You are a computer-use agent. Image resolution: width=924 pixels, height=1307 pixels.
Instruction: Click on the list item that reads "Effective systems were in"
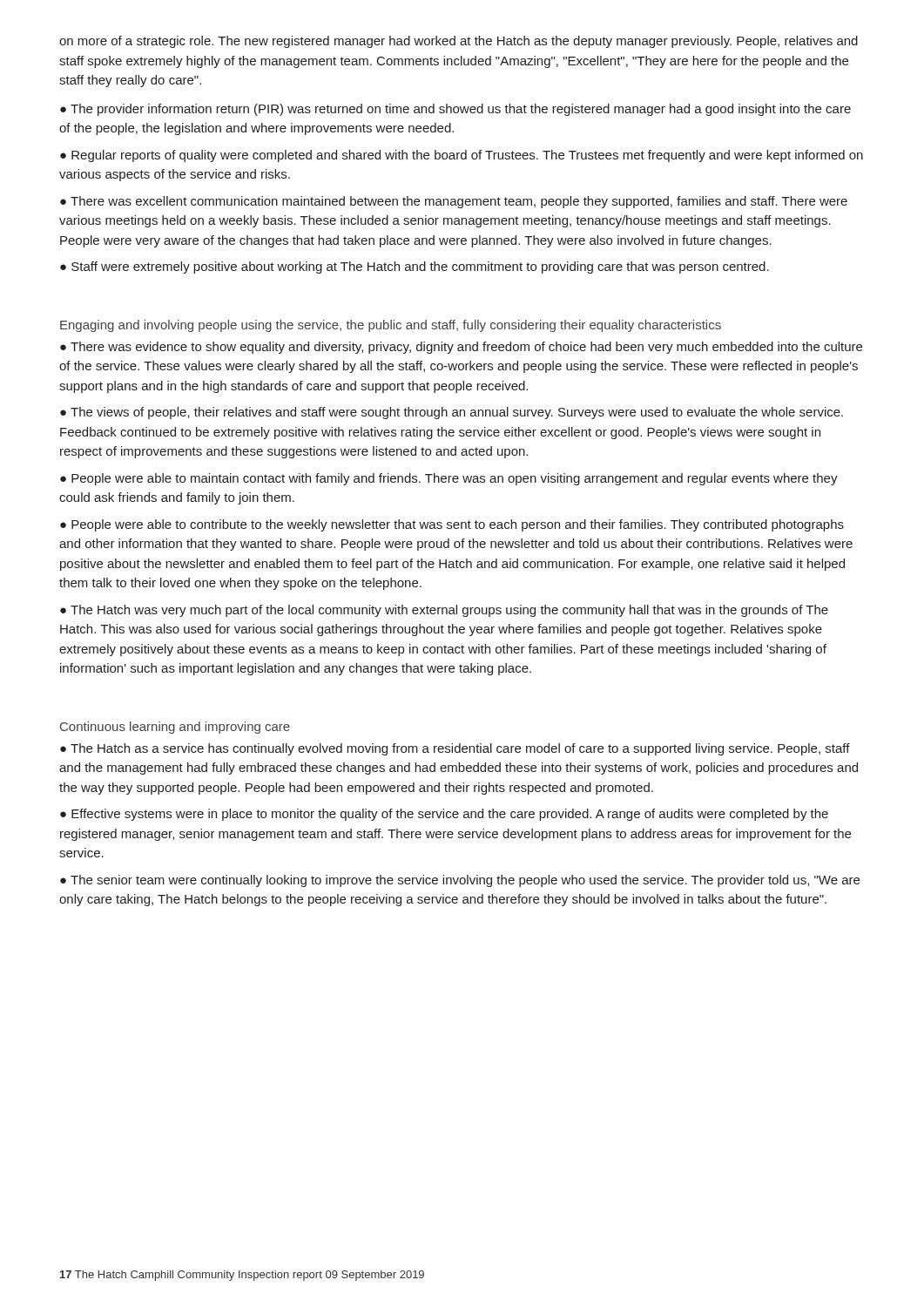455,833
